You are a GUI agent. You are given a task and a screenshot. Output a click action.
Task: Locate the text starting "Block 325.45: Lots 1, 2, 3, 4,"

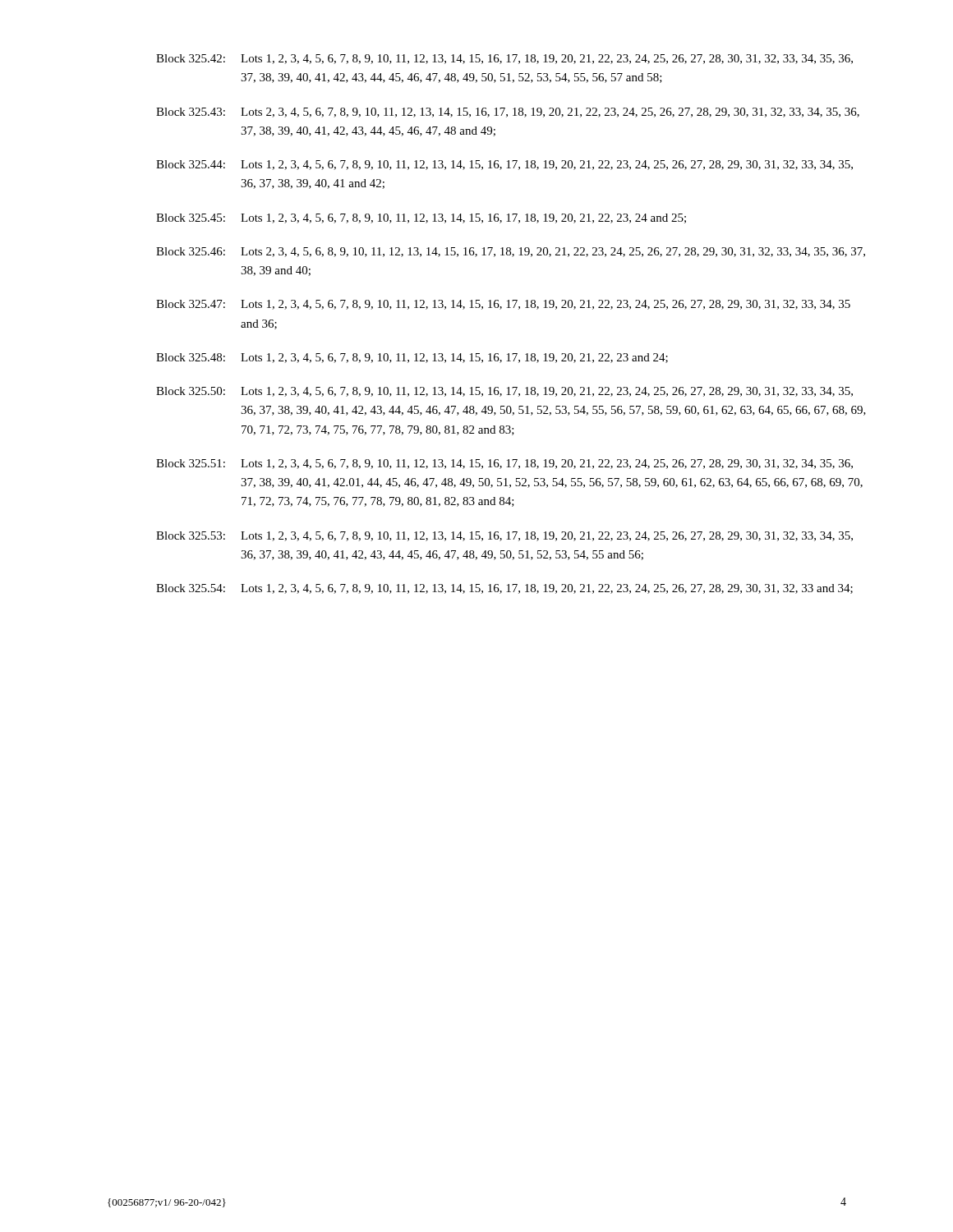489,218
